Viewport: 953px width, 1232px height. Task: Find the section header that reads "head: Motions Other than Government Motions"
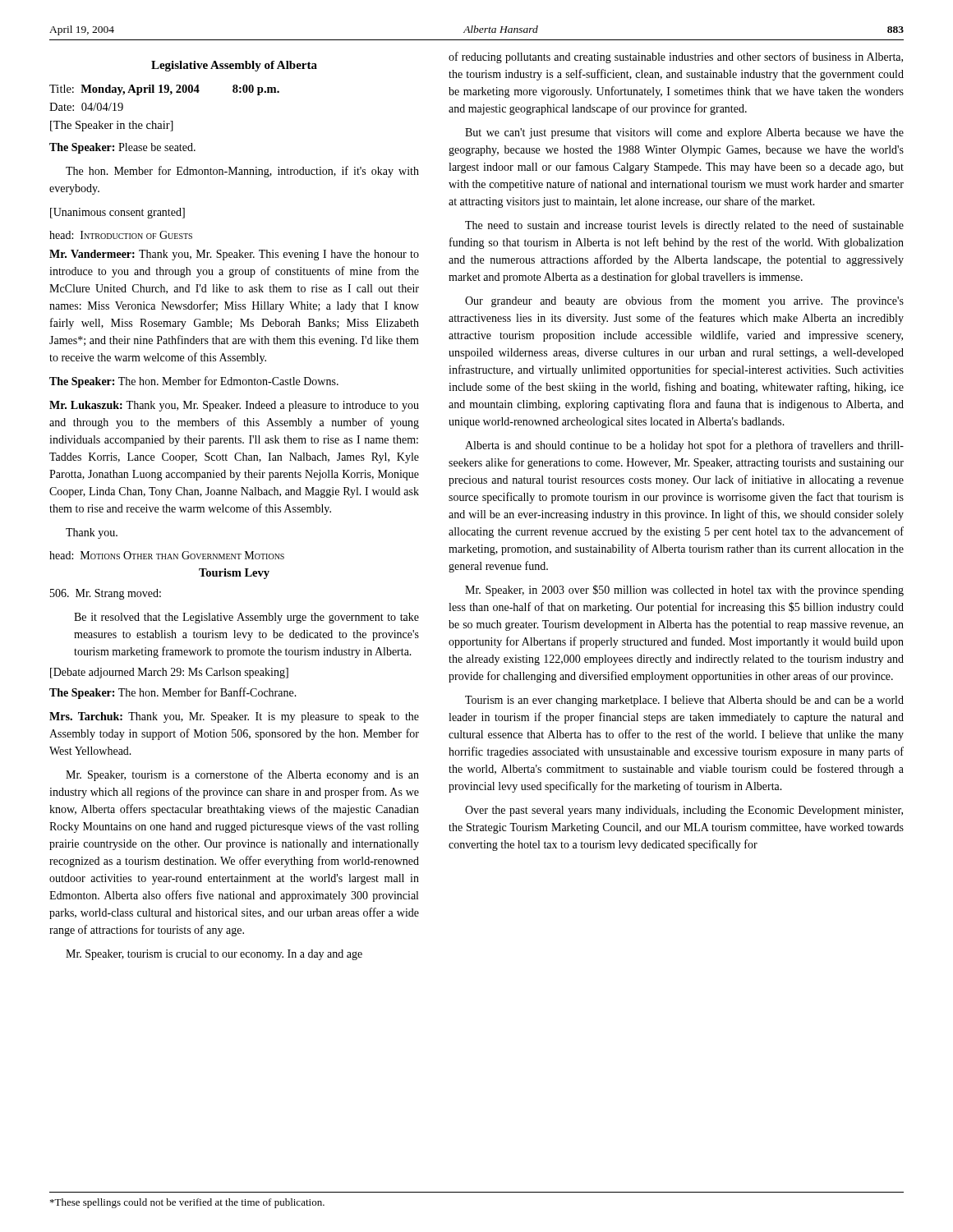click(x=234, y=556)
